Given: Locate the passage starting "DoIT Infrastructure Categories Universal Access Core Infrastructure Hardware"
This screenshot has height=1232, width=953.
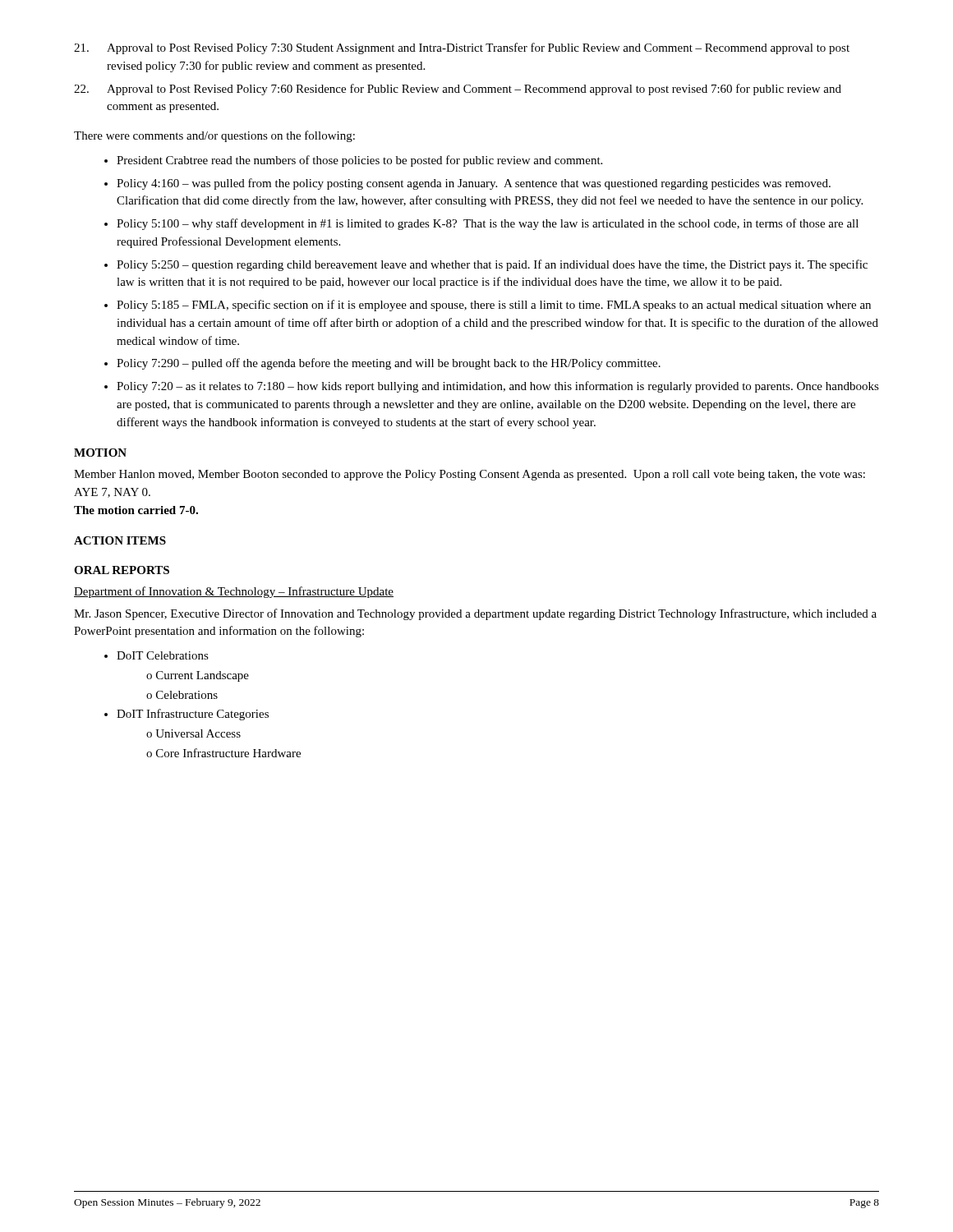Looking at the screenshot, I should click(x=193, y=715).
